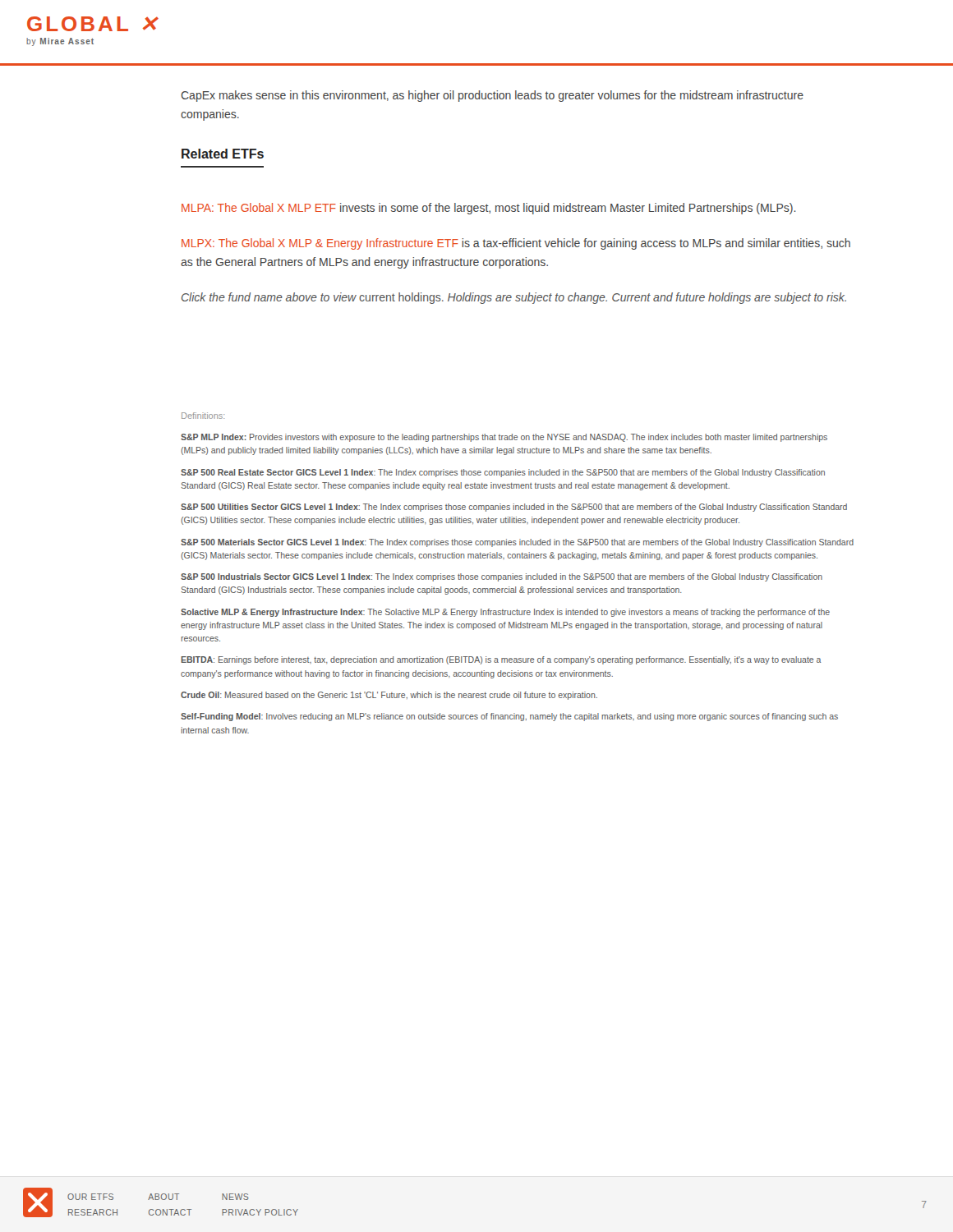Viewport: 953px width, 1232px height.
Task: Click the passage that begins "Self-Funding Model: Involves reducing an MLP's"
Action: coord(510,723)
